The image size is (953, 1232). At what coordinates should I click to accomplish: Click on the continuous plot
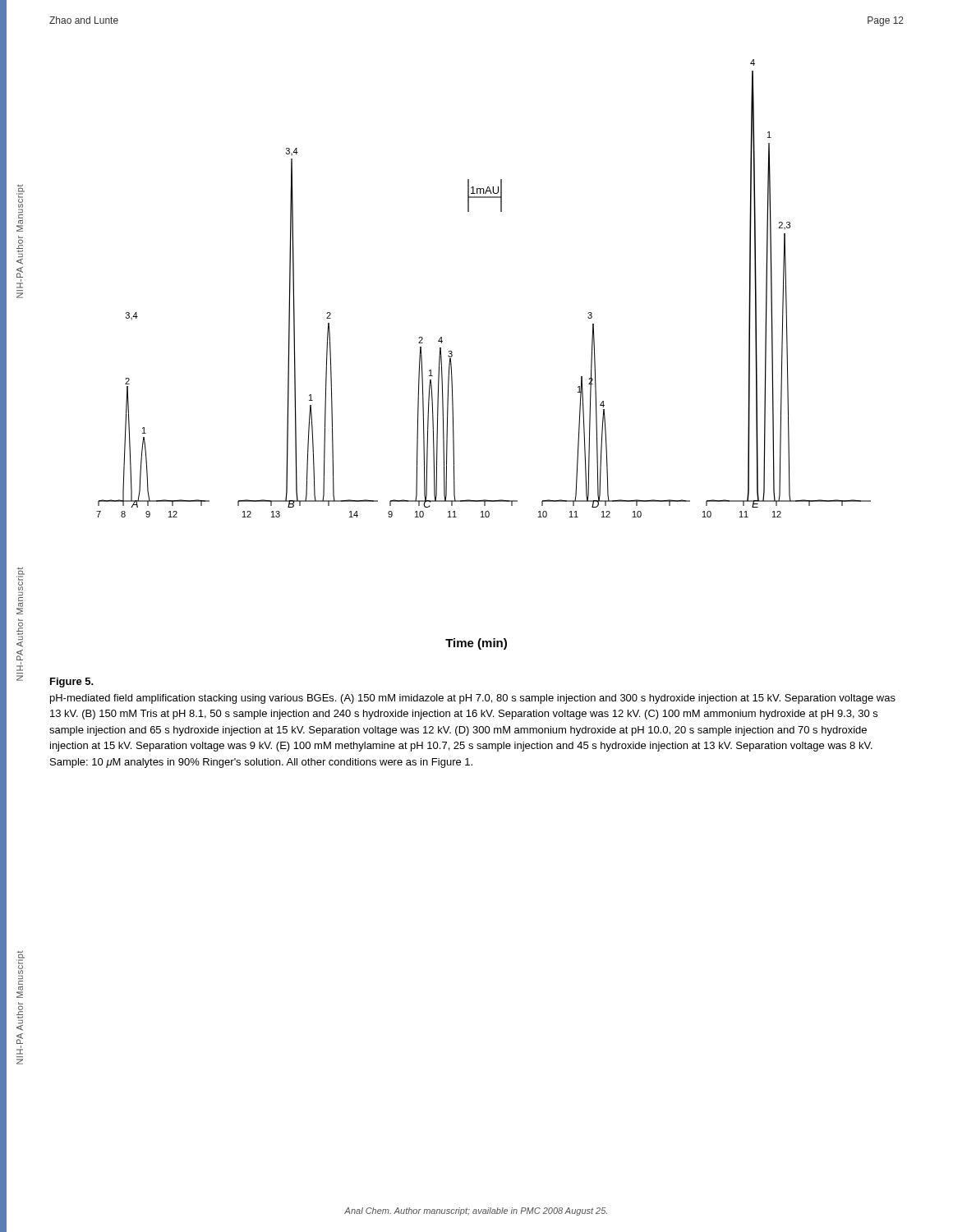(x=476, y=343)
